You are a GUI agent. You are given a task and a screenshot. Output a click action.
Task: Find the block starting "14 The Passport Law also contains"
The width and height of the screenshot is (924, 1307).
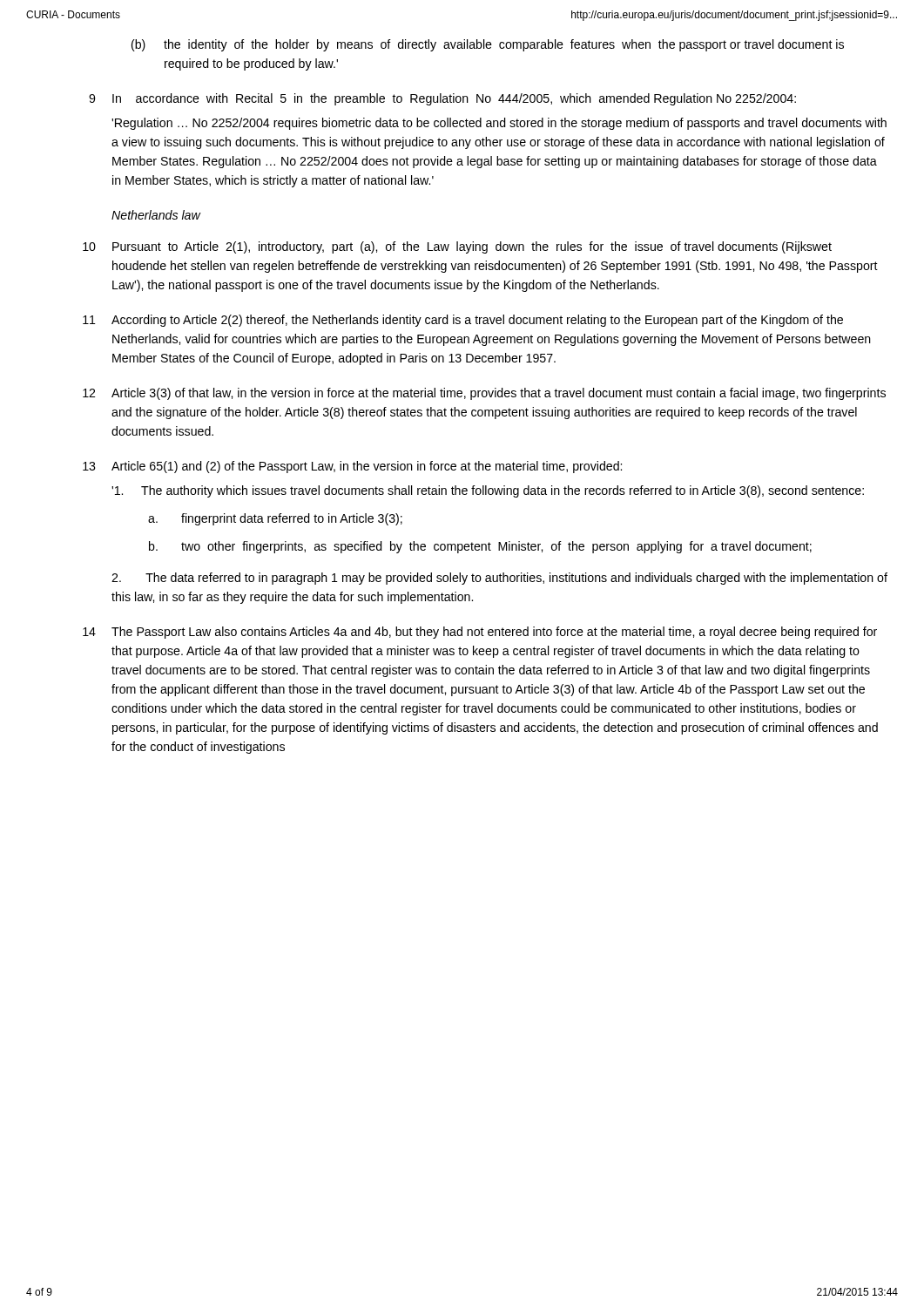point(471,689)
